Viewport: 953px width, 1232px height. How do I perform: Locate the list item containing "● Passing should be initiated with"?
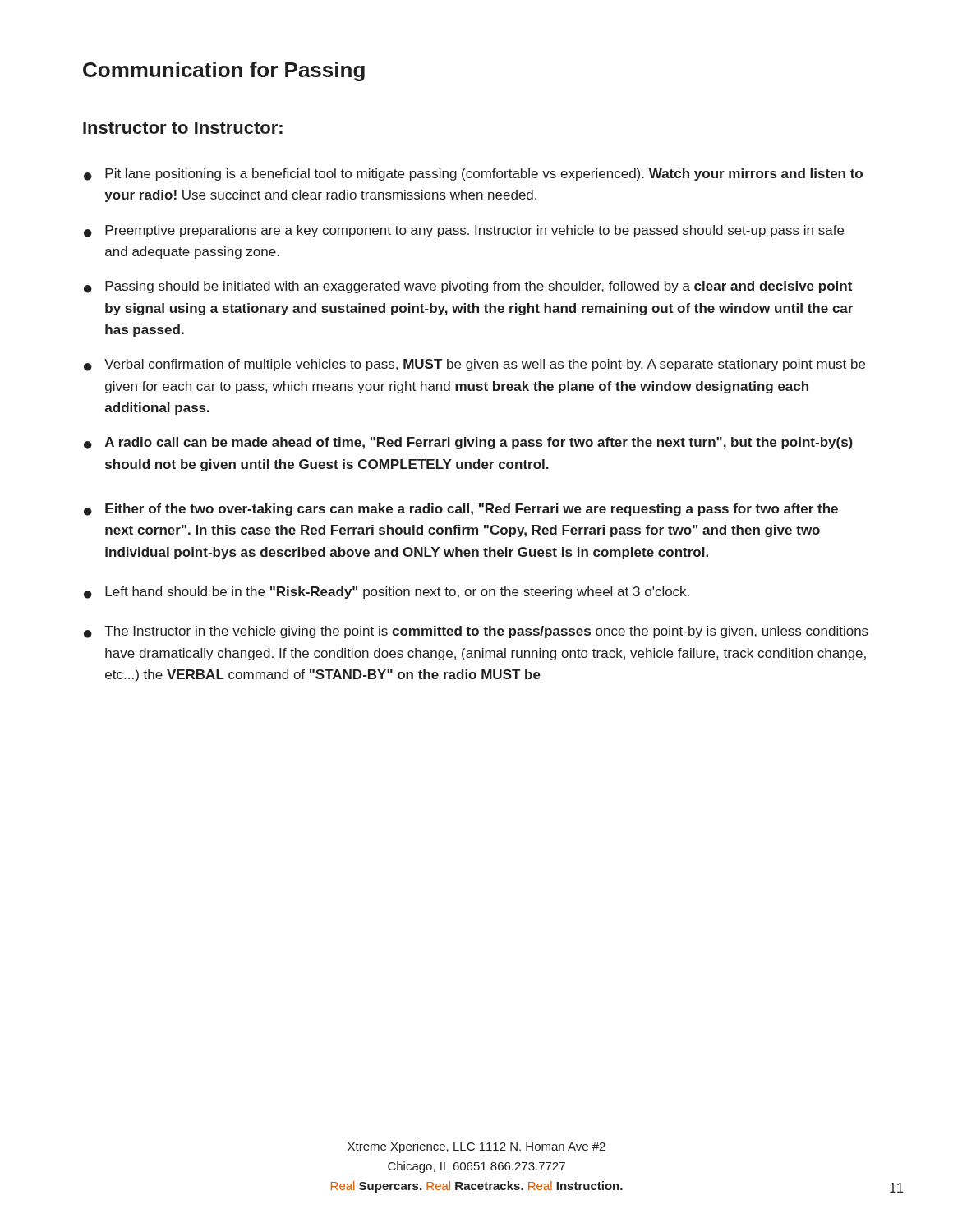[476, 309]
